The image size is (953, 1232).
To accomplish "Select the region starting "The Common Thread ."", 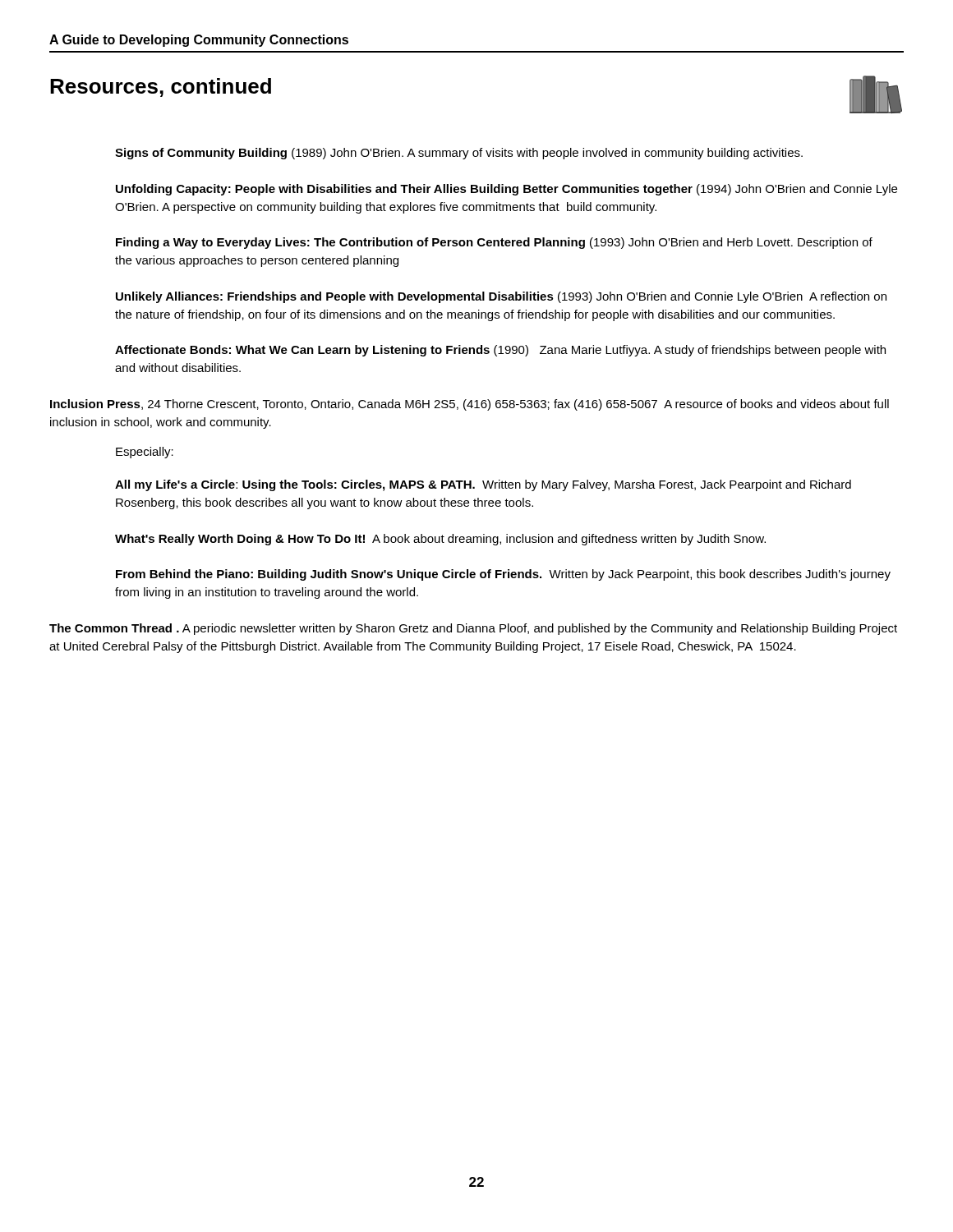I will [476, 637].
